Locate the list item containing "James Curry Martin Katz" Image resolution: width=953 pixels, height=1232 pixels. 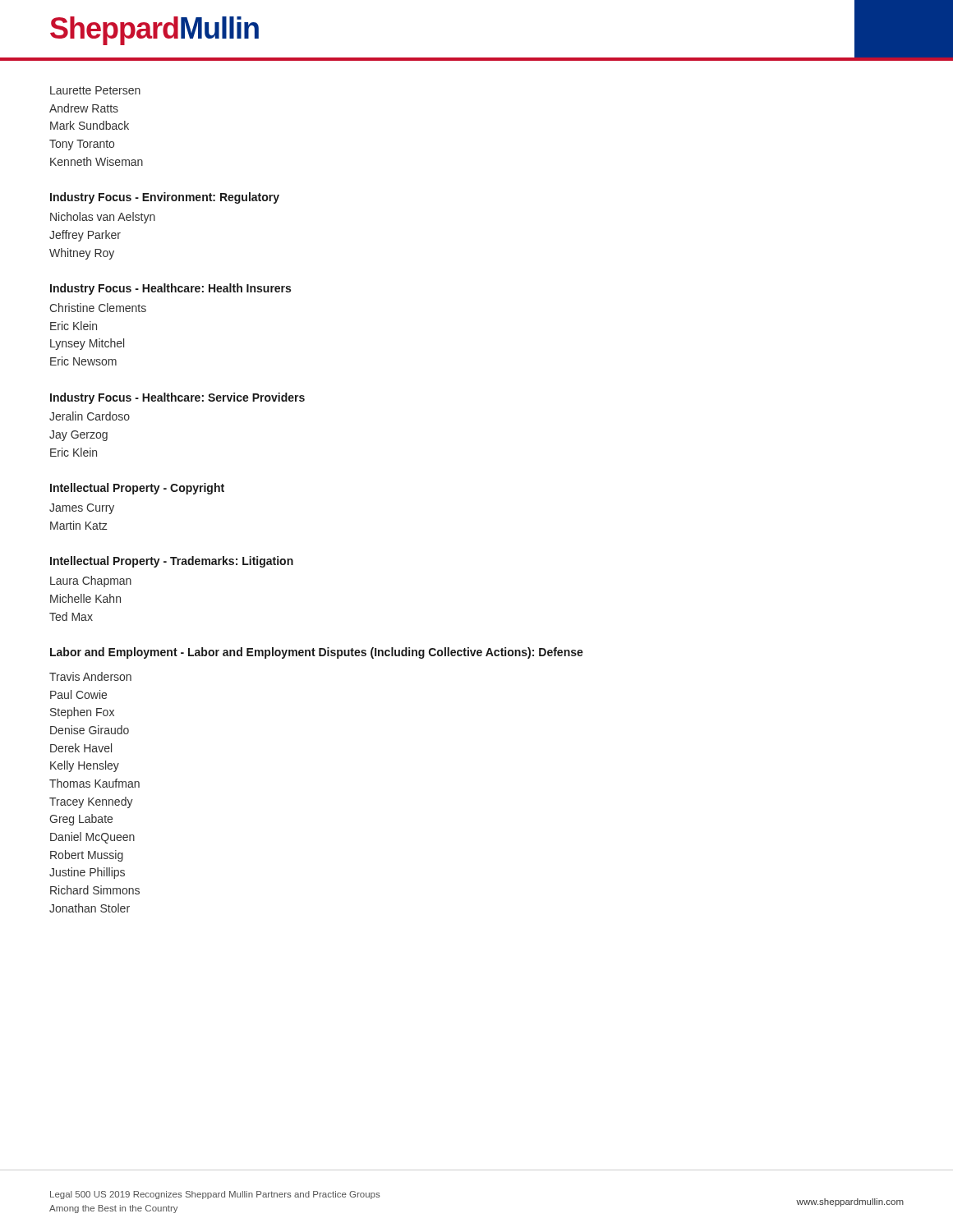click(x=82, y=509)
